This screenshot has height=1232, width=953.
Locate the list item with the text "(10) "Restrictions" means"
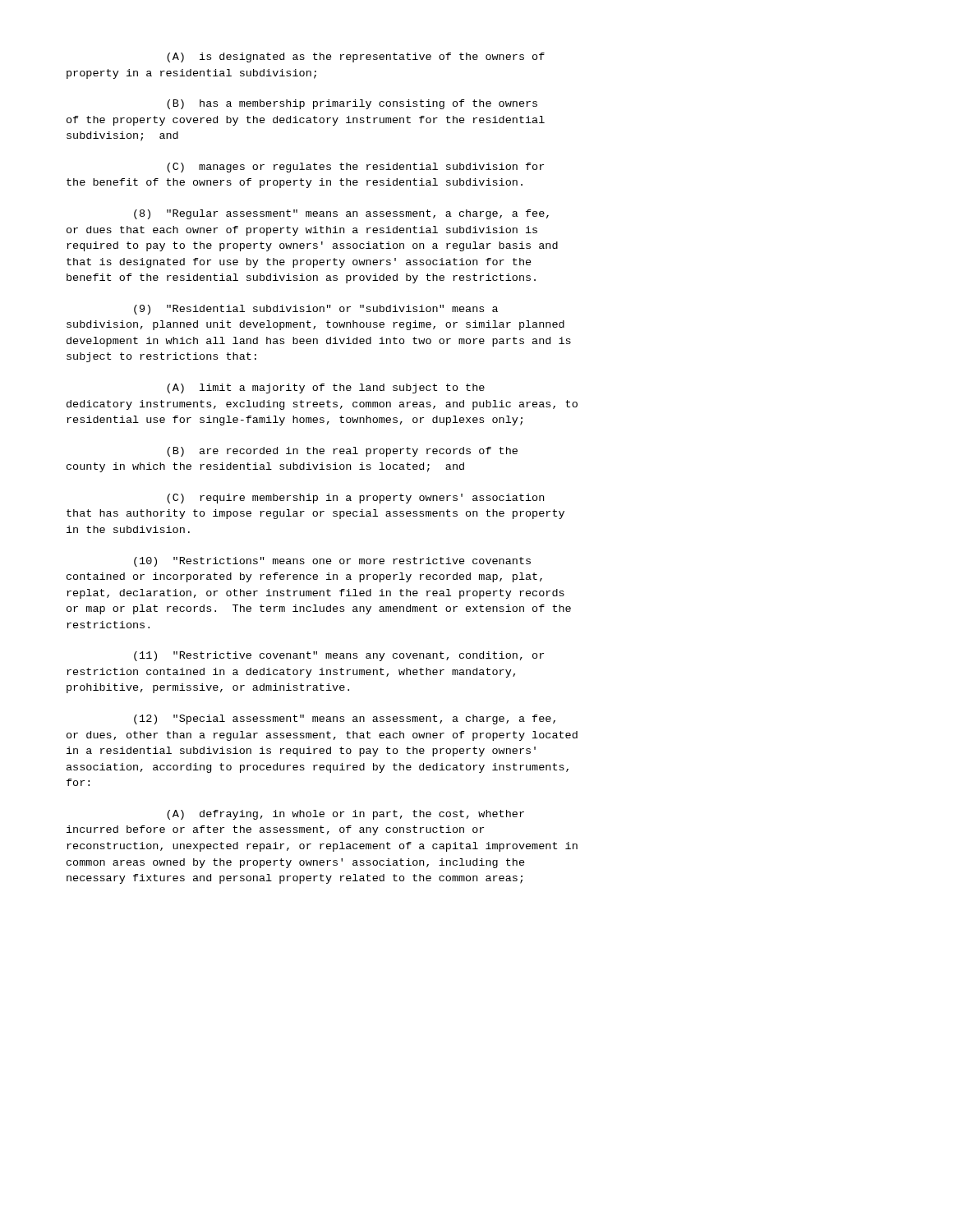coord(476,593)
